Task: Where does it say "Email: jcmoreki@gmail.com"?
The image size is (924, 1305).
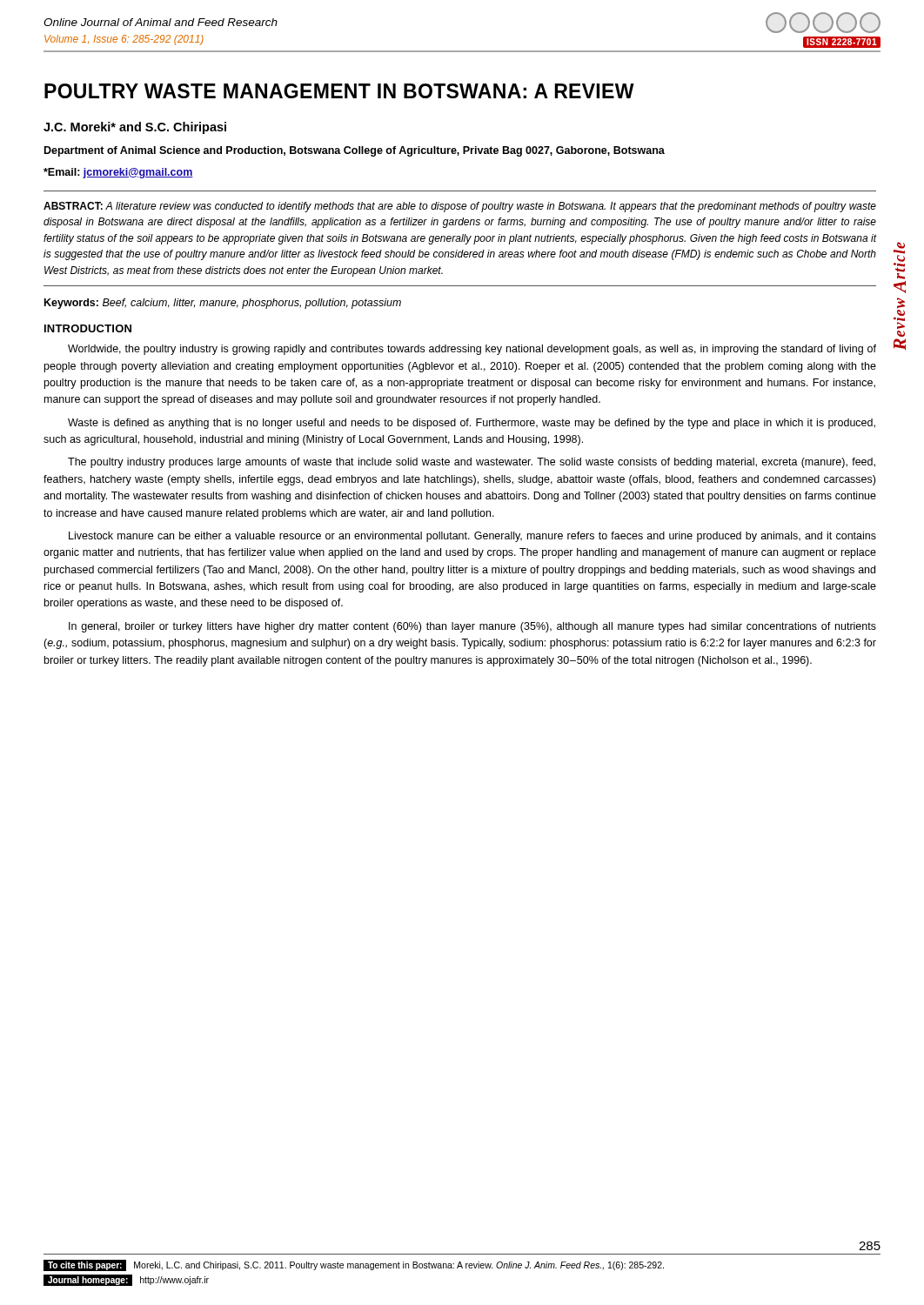Action: click(118, 172)
